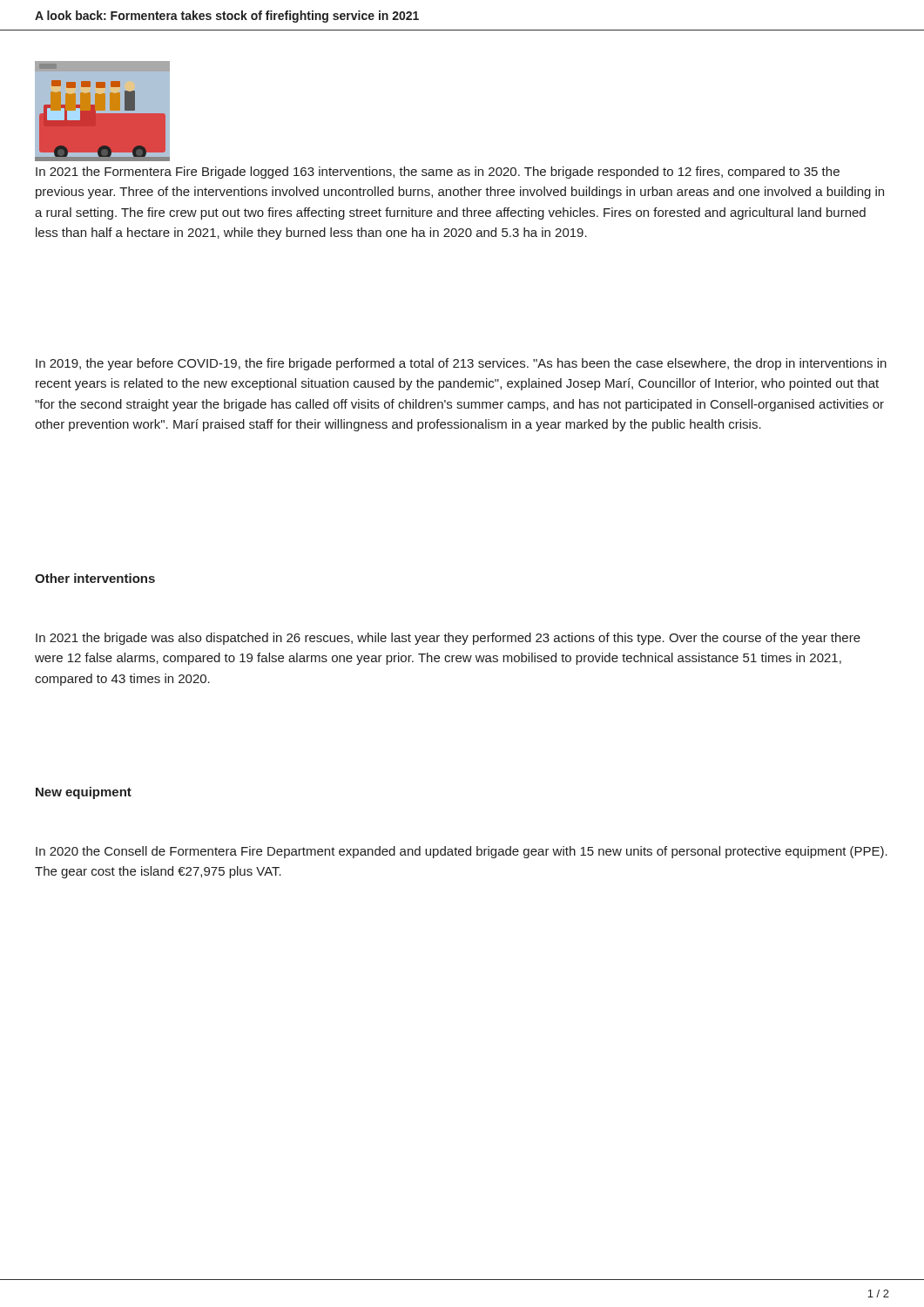924x1307 pixels.
Task: Select the text starting "In 2019, the year before COVID-19, the fire"
Action: point(461,393)
